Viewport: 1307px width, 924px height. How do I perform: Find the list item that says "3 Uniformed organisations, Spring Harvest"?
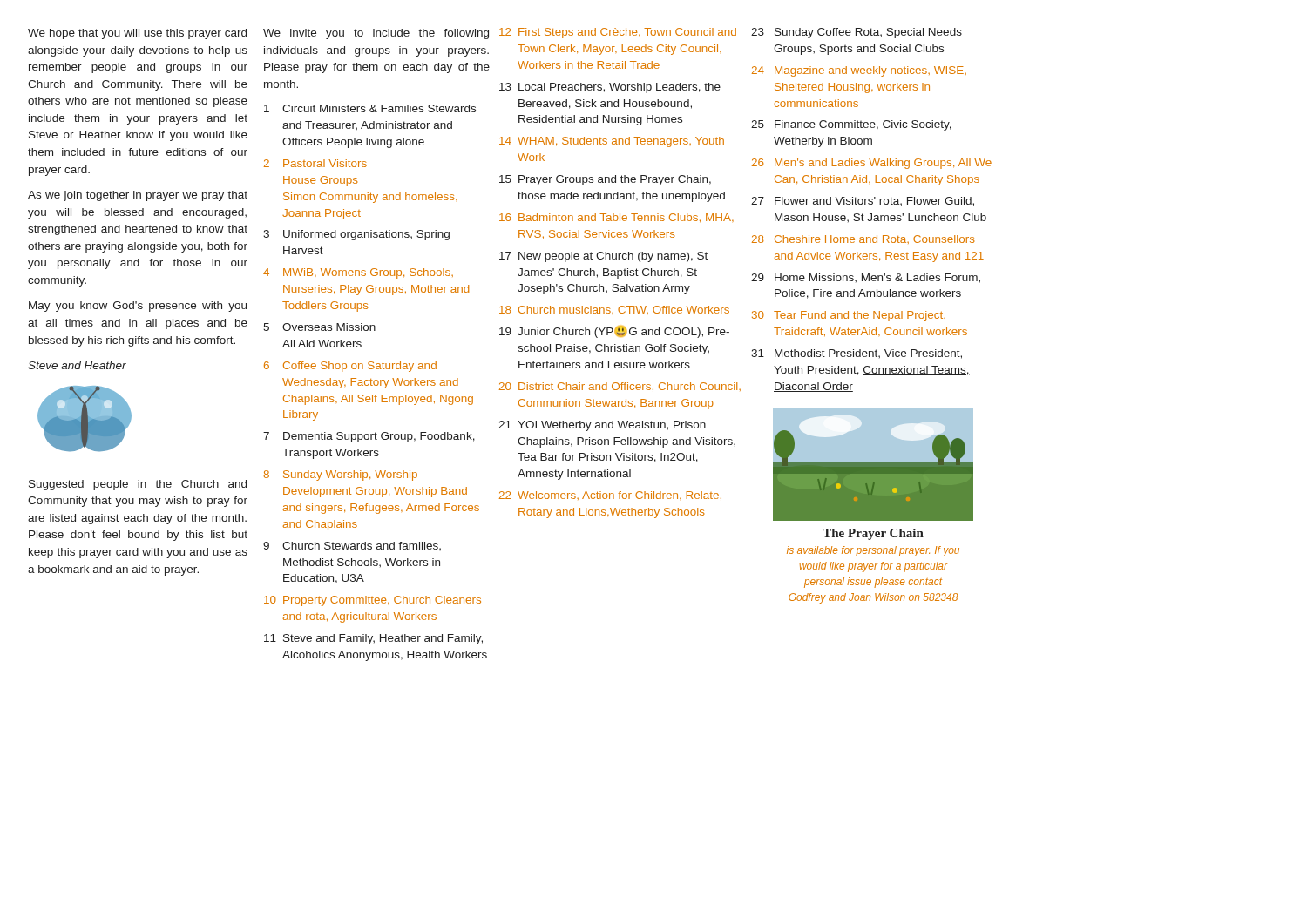(376, 243)
